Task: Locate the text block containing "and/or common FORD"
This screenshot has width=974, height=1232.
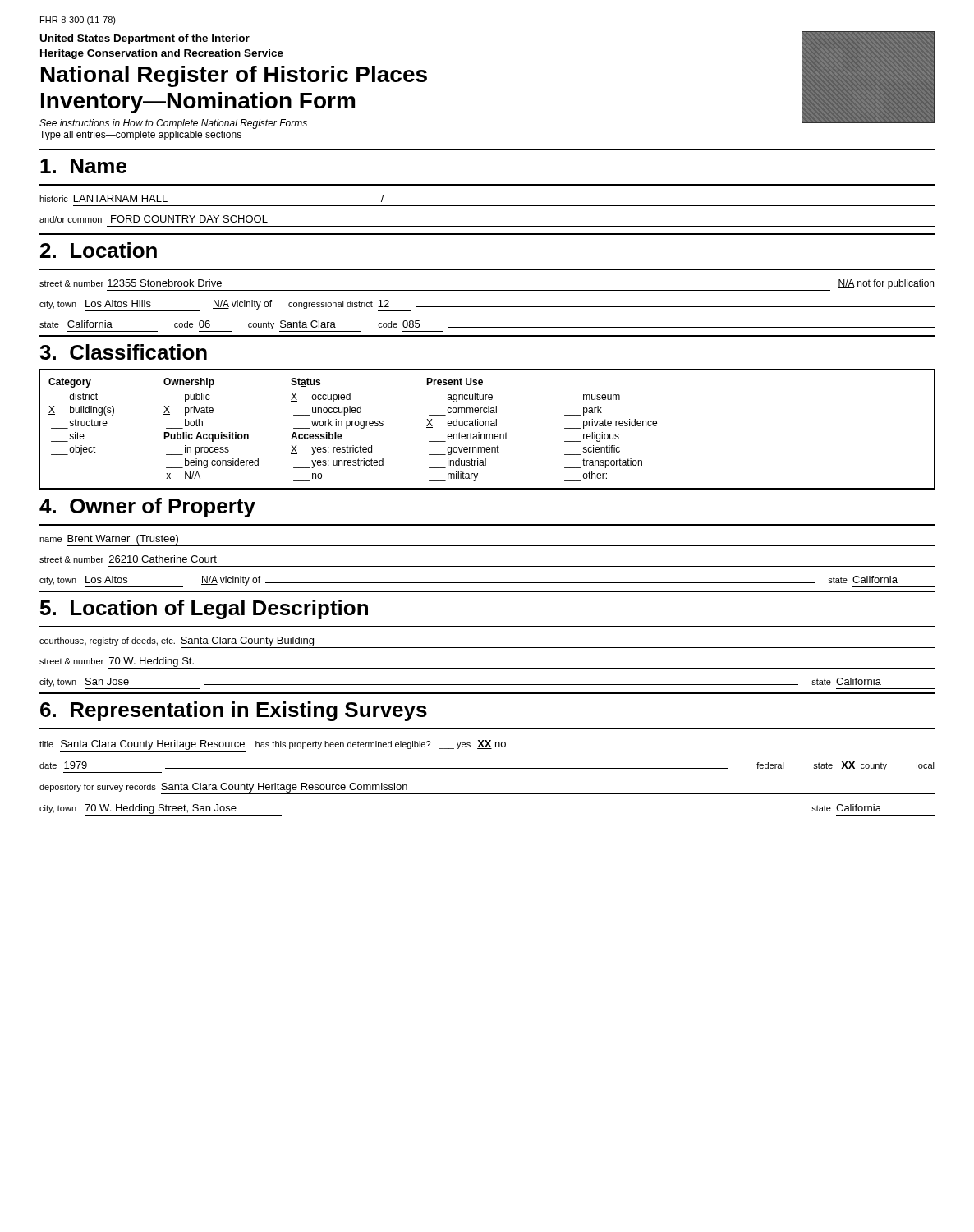Action: (487, 220)
